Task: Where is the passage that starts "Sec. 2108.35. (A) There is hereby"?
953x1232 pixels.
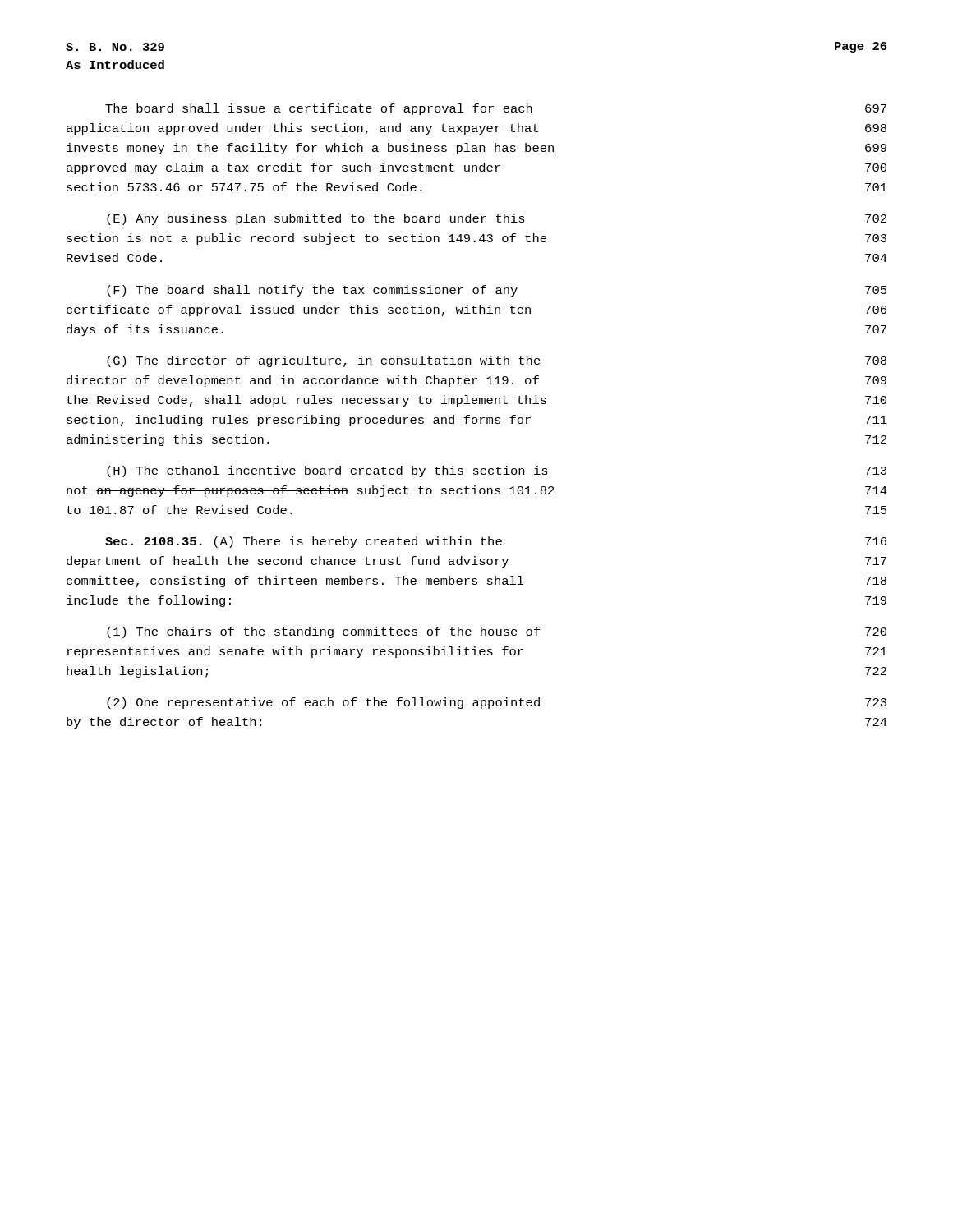Action: (476, 571)
